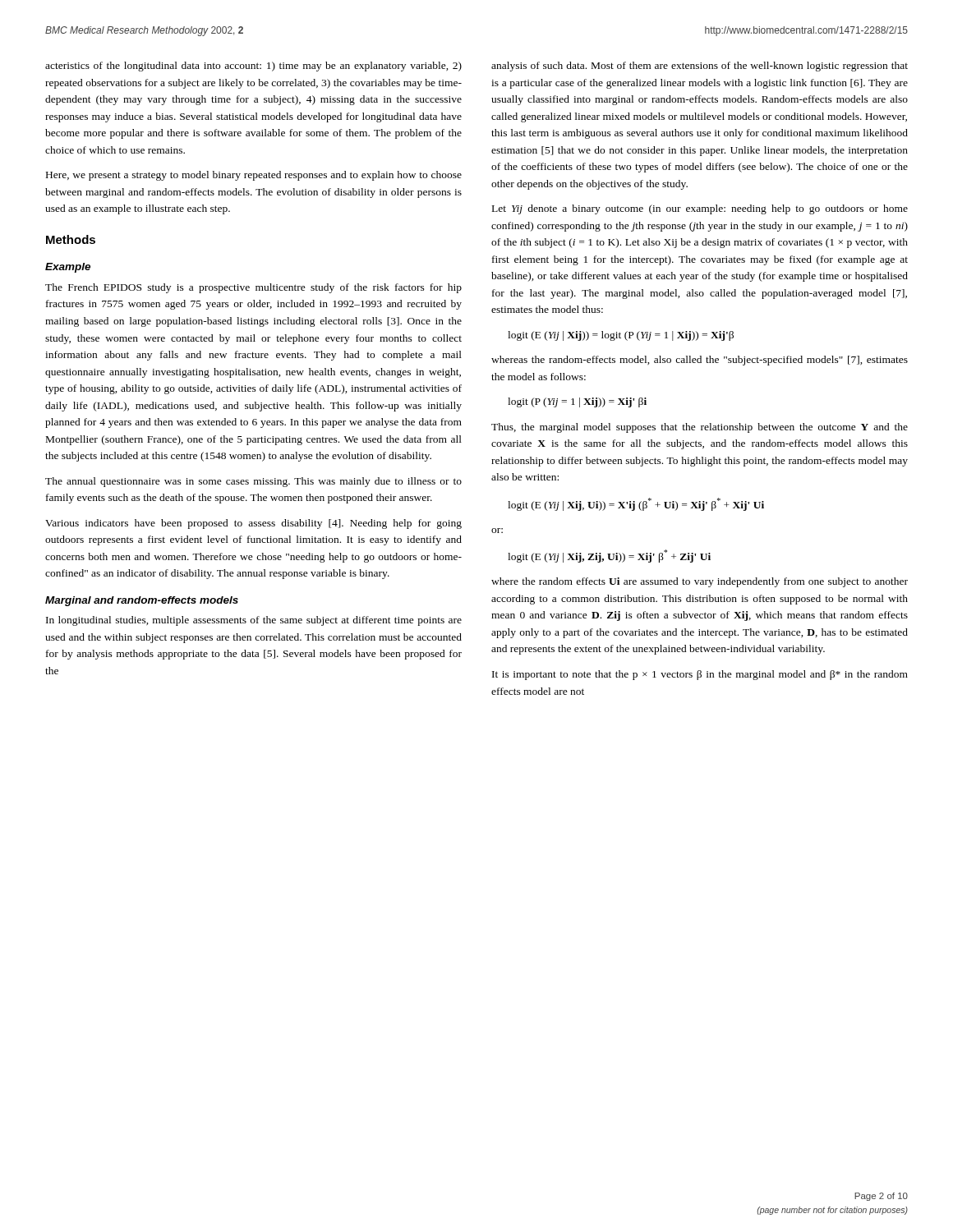Select the formula that says "logit (E (Yij | Xij)) = logit"
This screenshot has width=953, height=1232.
pyautogui.click(x=621, y=334)
